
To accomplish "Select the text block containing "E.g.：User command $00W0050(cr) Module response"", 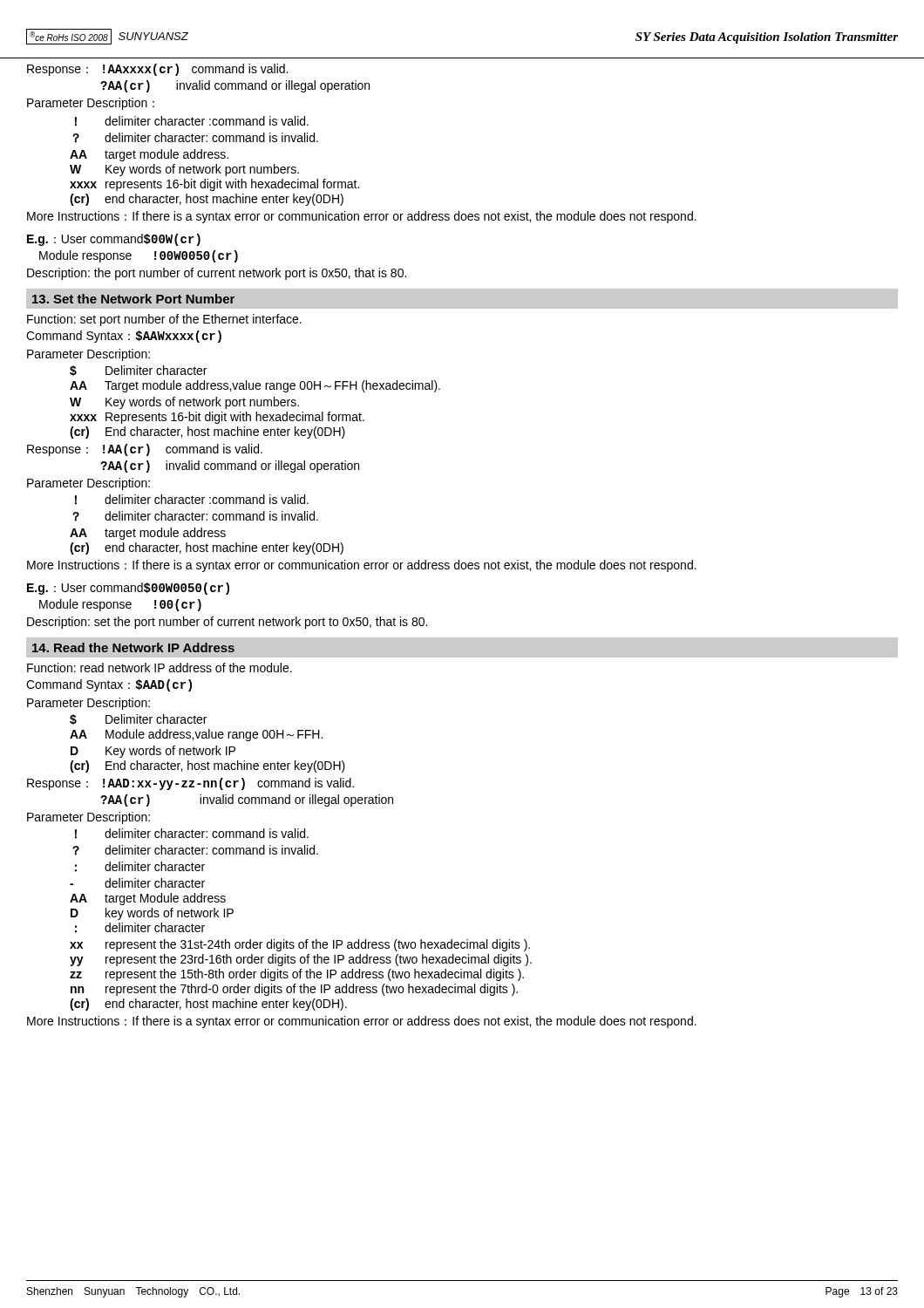I will pyautogui.click(x=128, y=589).
